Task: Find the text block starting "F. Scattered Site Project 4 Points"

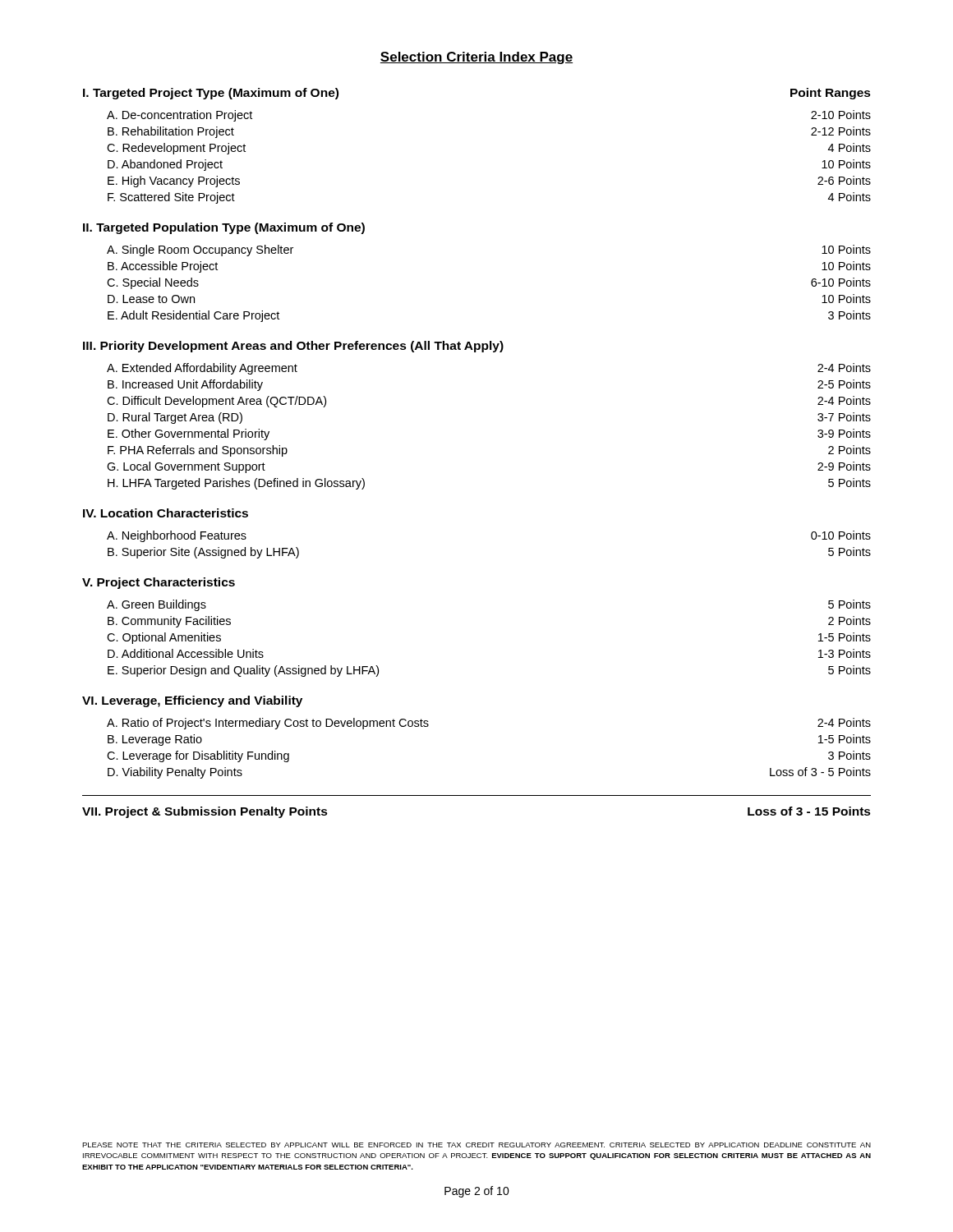Action: click(x=166, y=198)
